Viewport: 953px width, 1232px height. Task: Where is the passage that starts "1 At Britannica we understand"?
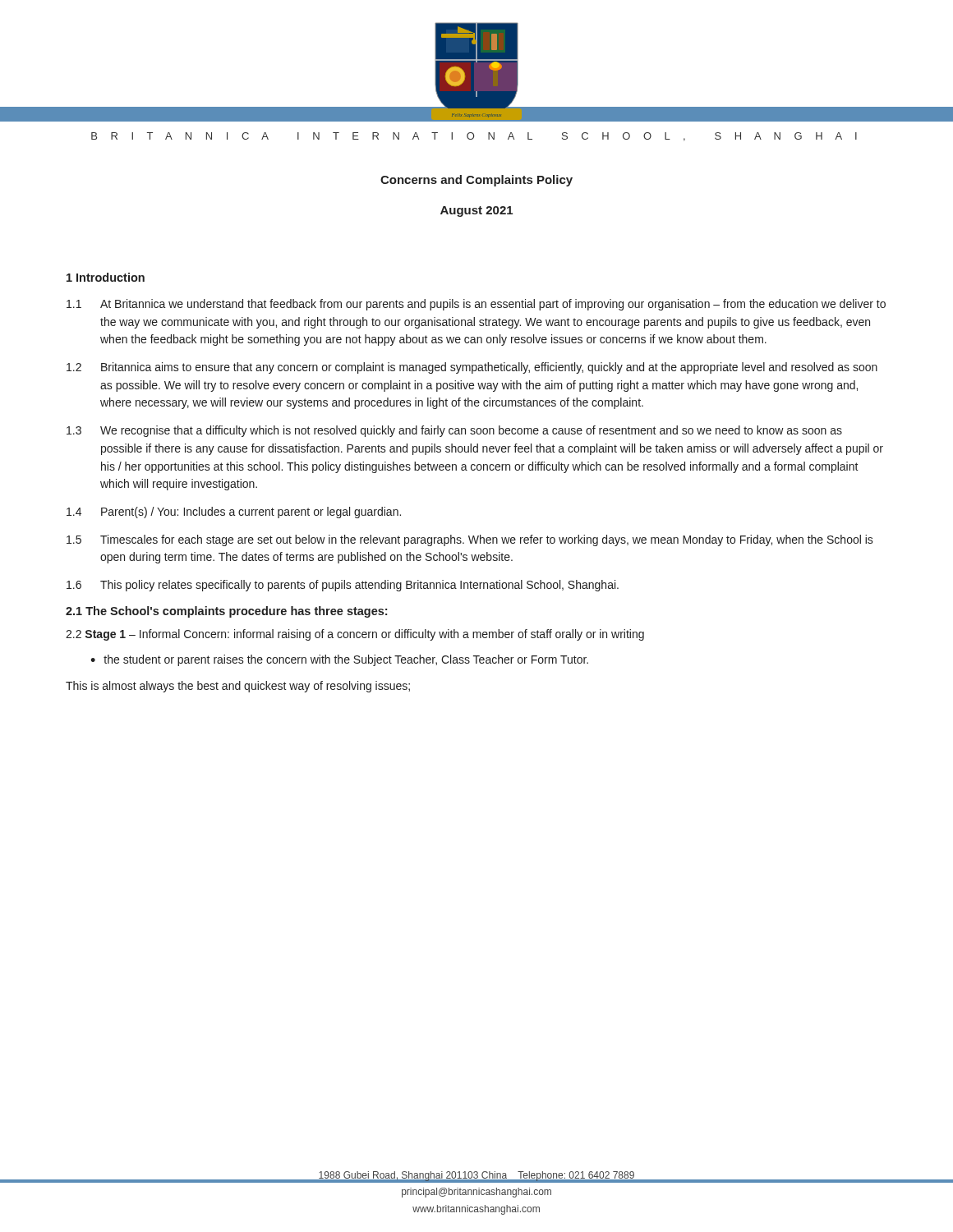click(476, 322)
